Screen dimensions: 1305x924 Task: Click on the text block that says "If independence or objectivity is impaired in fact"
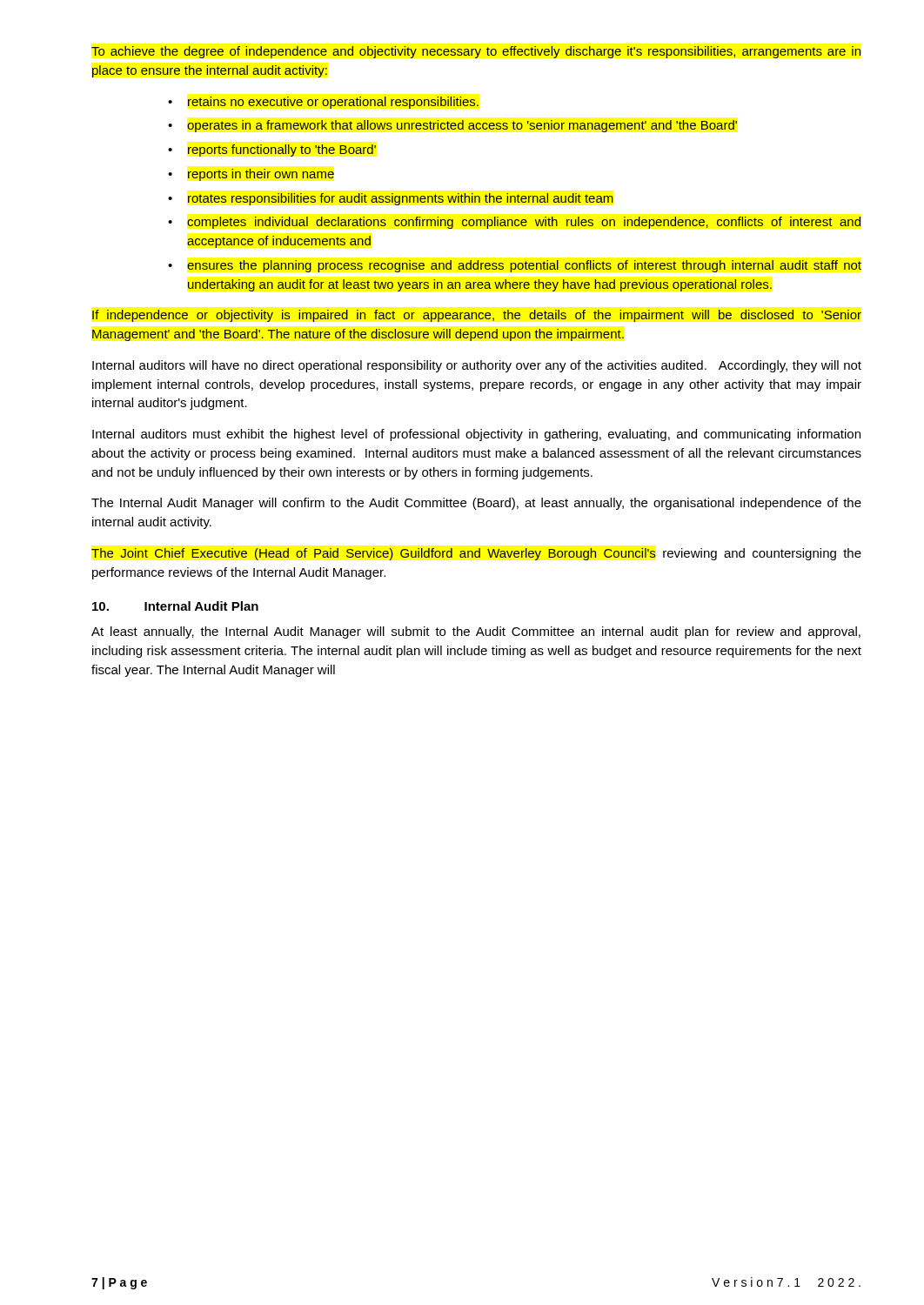click(x=476, y=324)
